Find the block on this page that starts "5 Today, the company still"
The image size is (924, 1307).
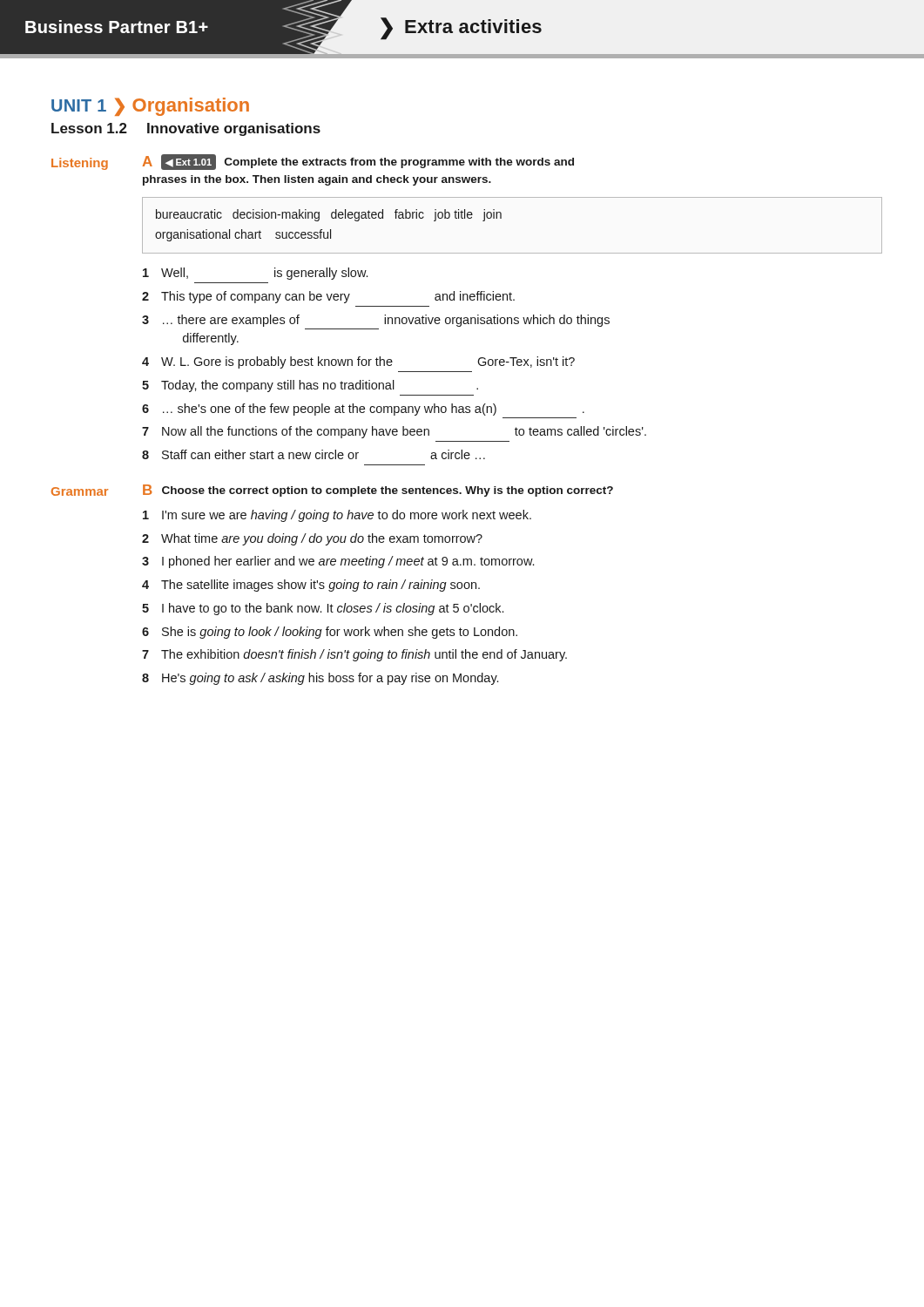[310, 386]
